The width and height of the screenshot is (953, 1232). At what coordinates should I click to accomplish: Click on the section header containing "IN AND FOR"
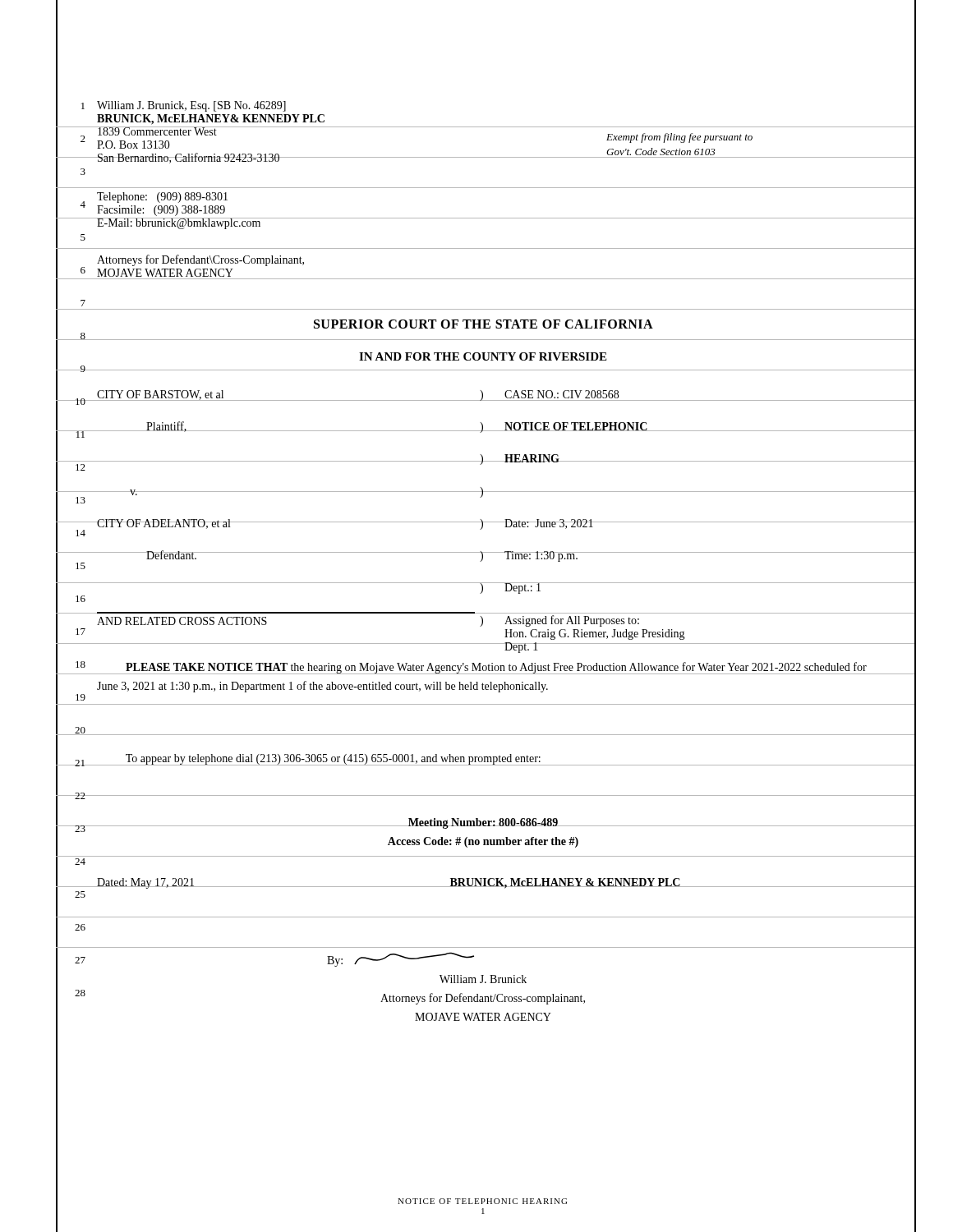click(x=483, y=357)
